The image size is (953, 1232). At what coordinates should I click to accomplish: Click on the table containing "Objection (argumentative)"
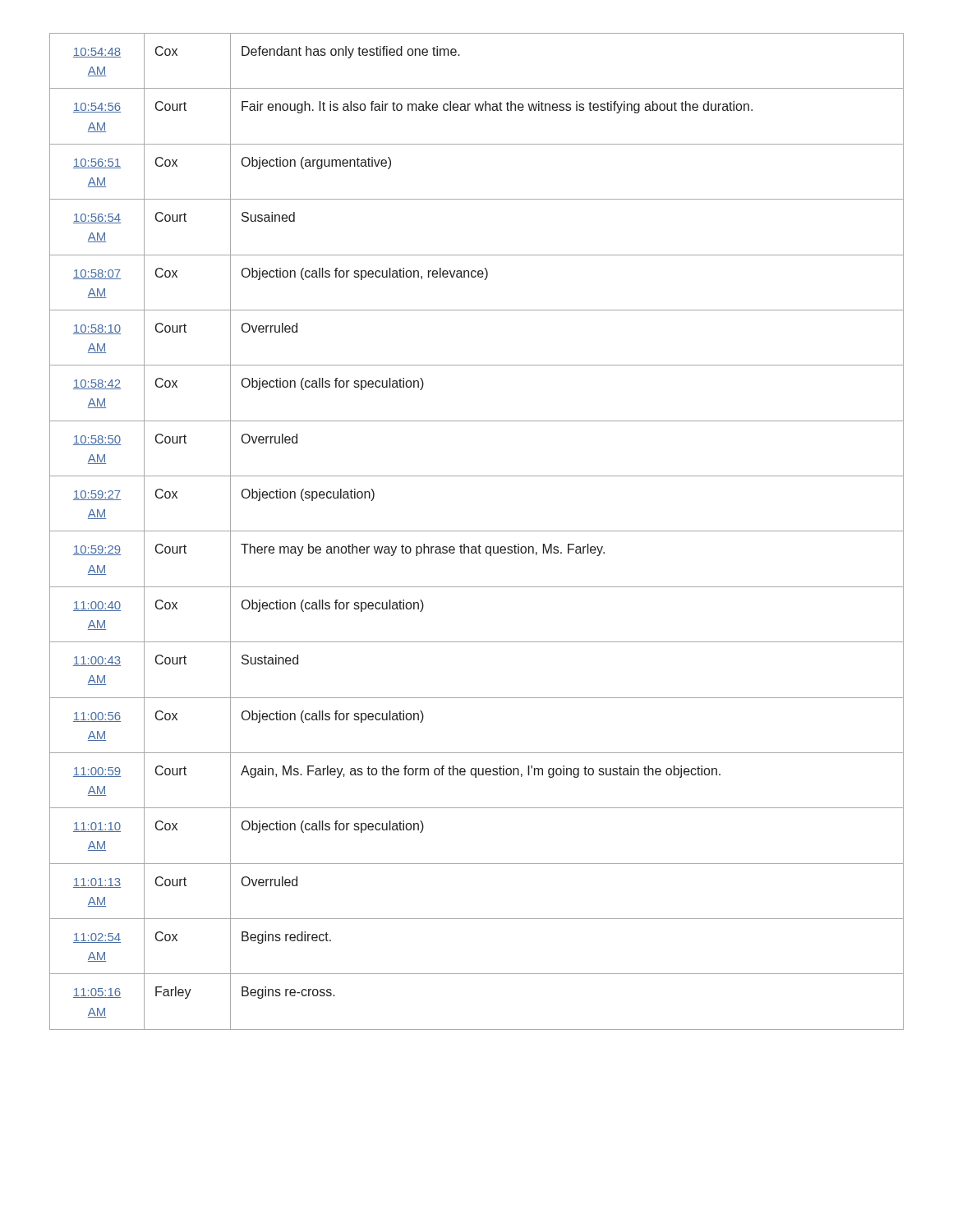click(476, 531)
